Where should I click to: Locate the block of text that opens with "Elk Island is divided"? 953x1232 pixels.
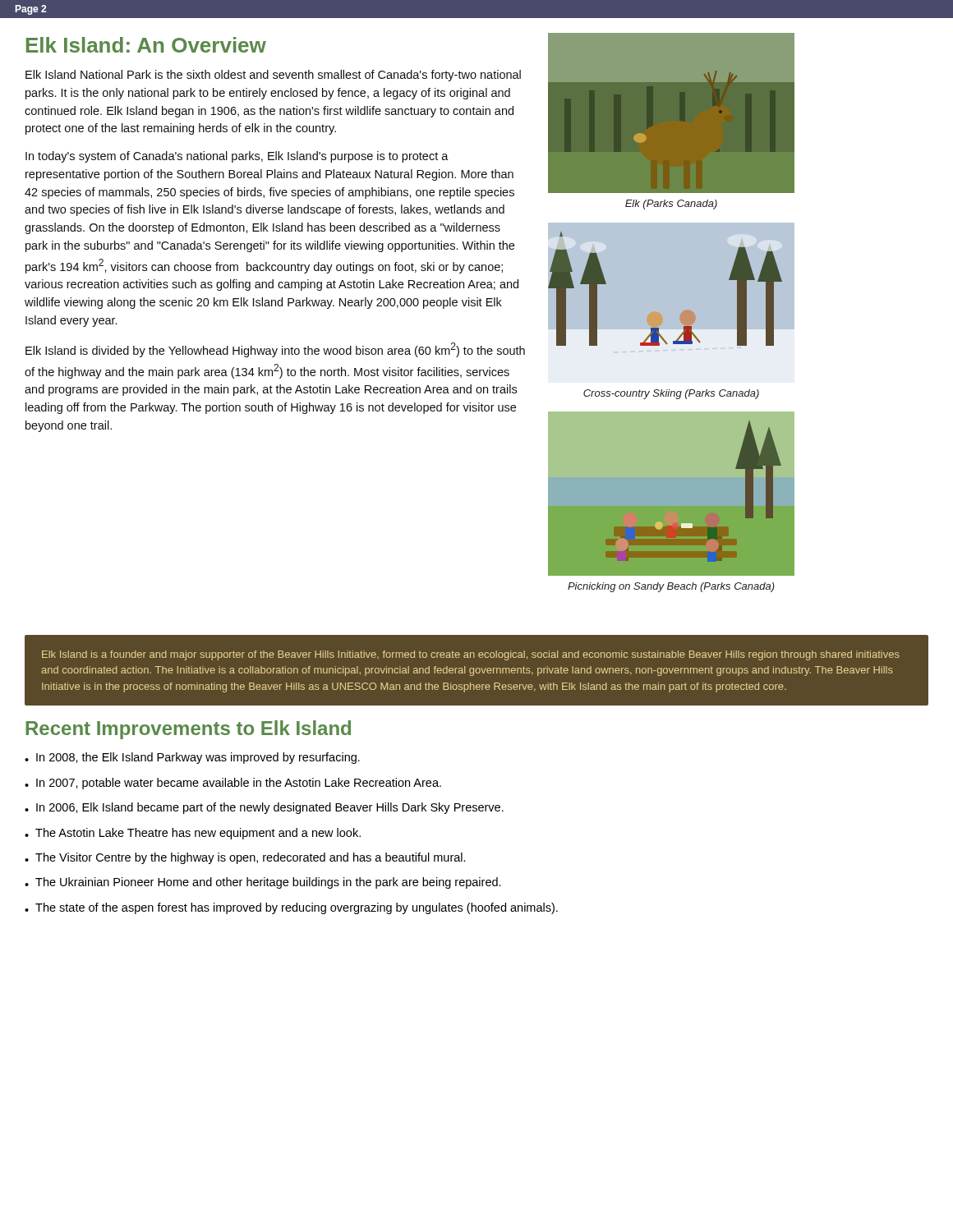click(275, 387)
